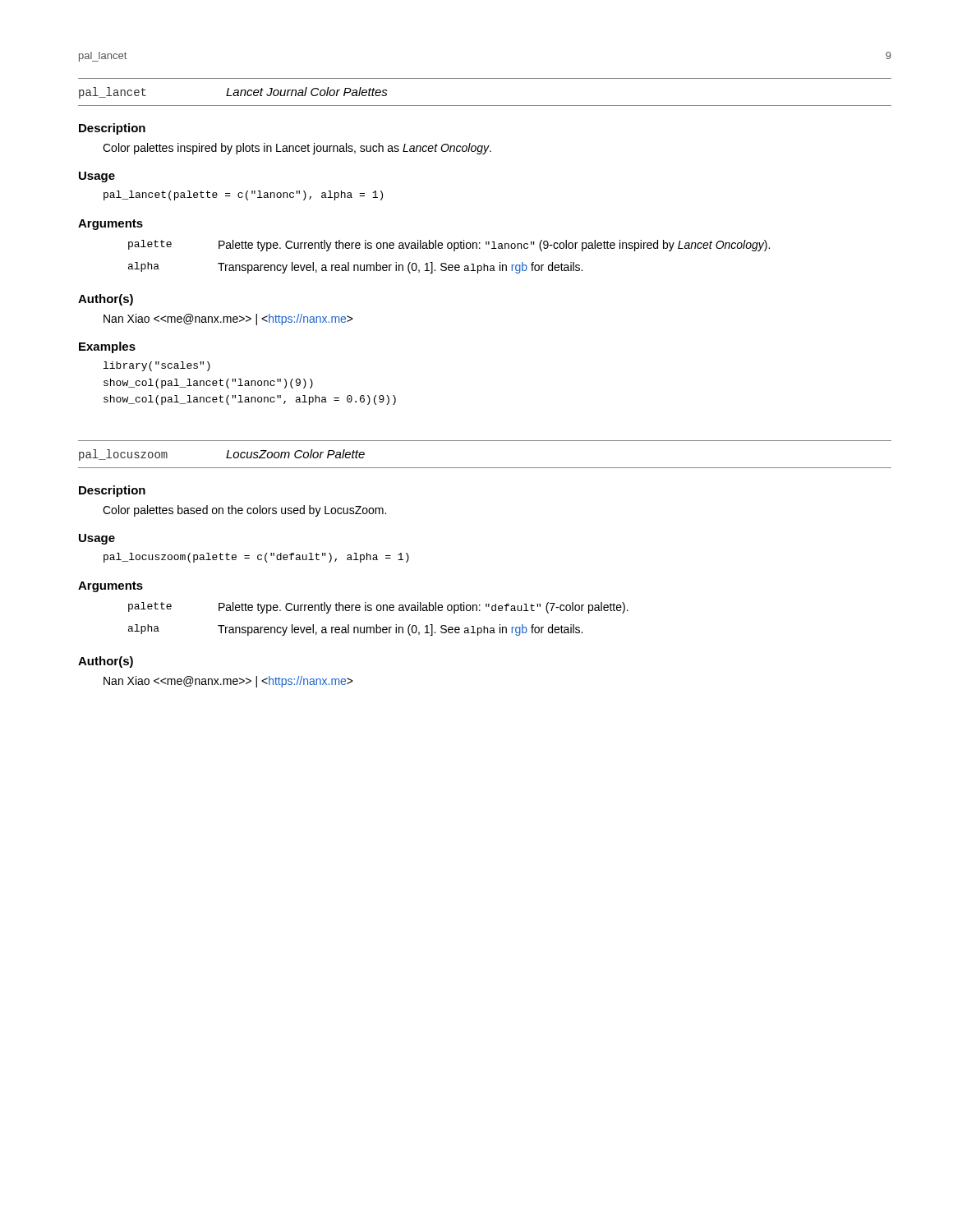Navigate to the passage starting "library("scales") show_col(pal_lancet("lanonc")(9)) show_col(pal_lancet("lanonc","

250,383
